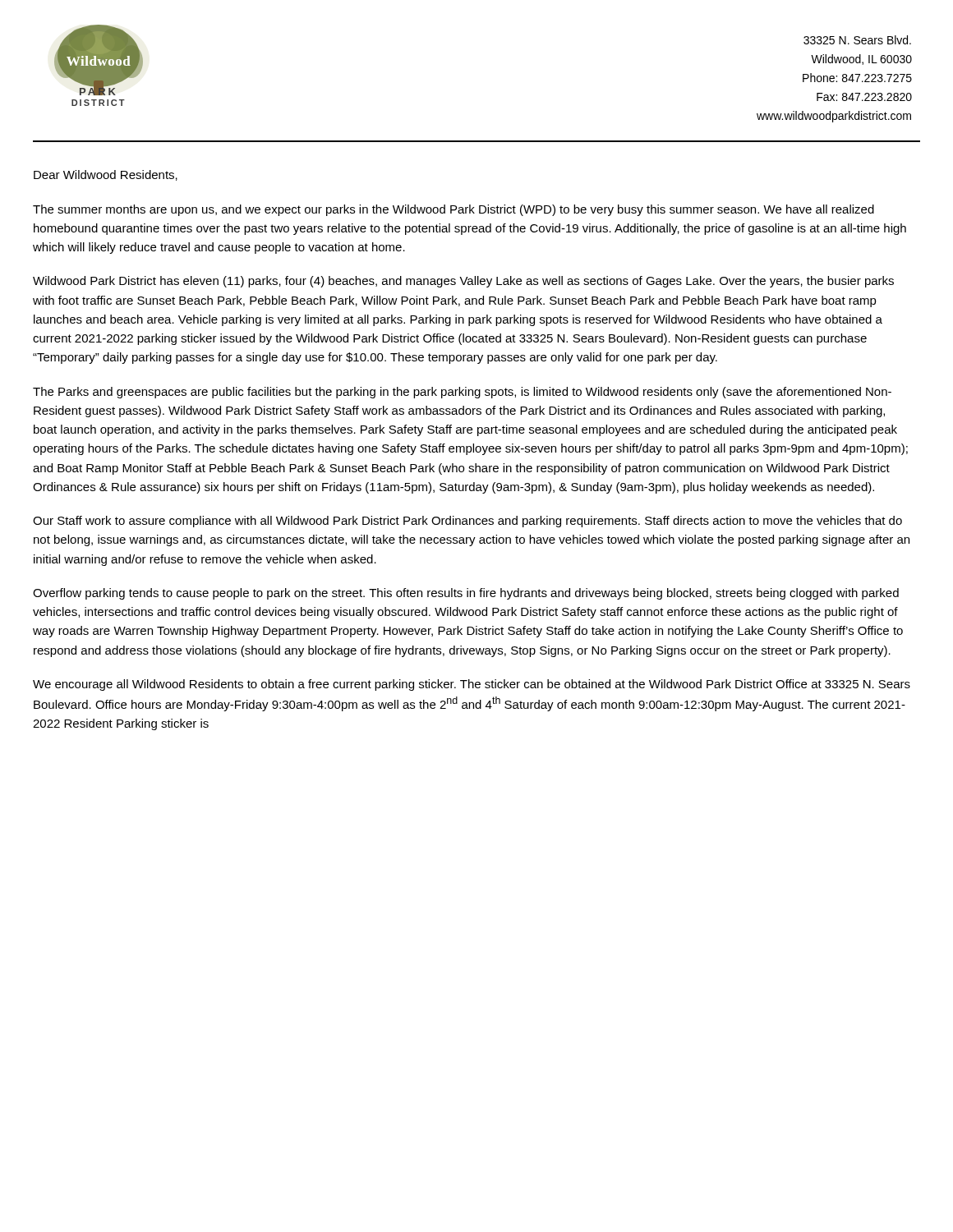Click the logo
Viewport: 953px width, 1232px height.
[x=99, y=67]
